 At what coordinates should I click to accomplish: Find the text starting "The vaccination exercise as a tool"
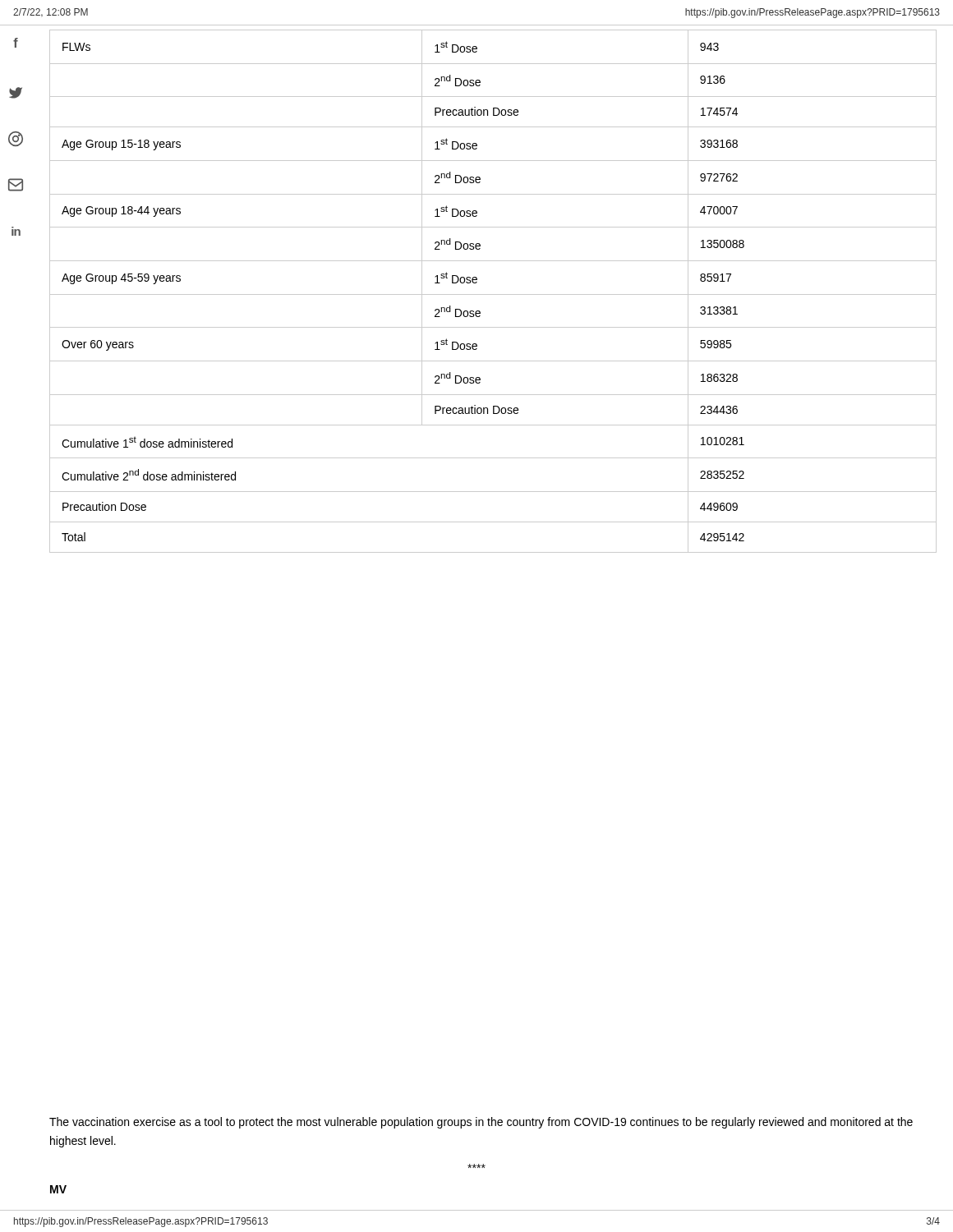(x=481, y=1131)
